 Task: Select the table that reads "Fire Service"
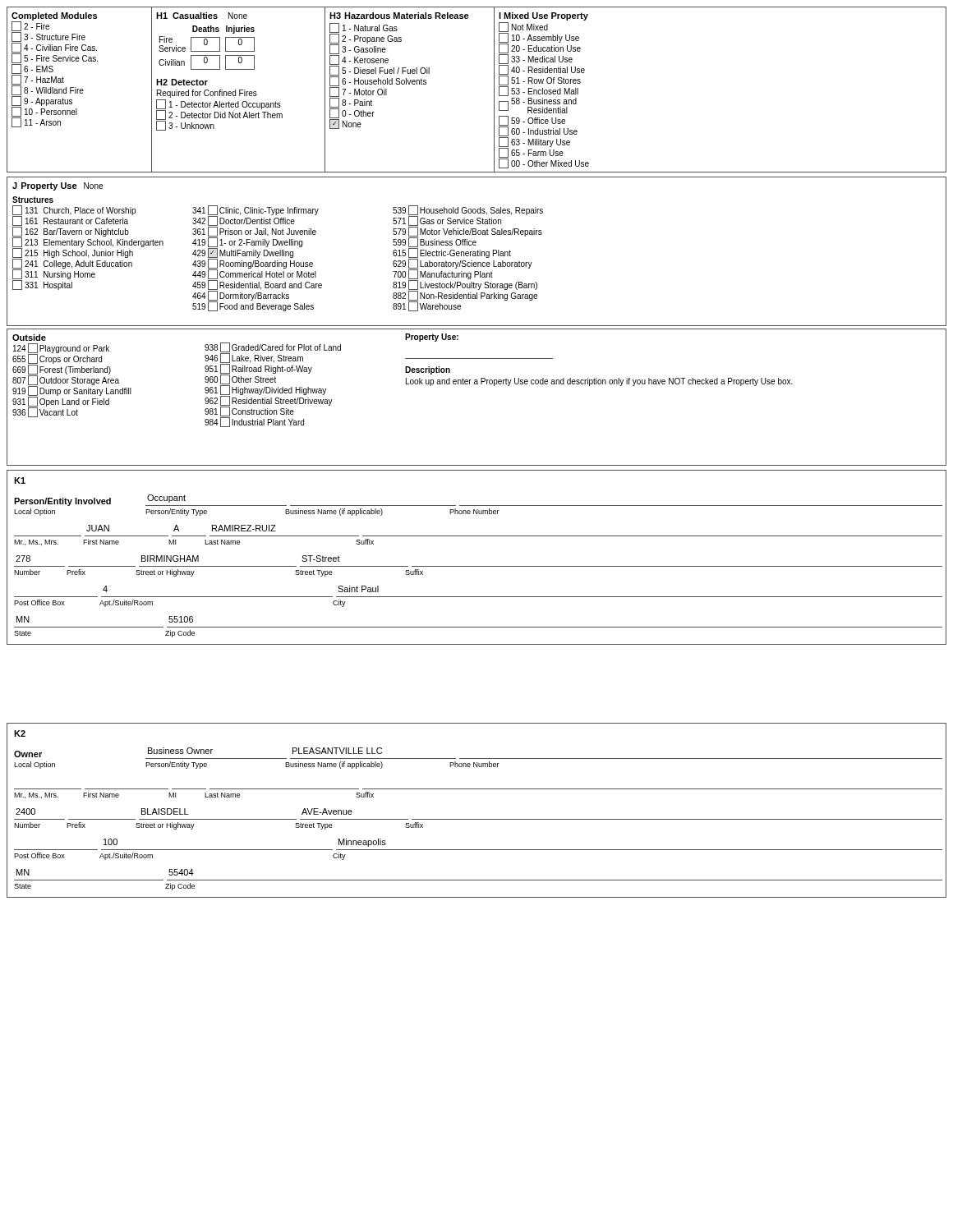[239, 90]
